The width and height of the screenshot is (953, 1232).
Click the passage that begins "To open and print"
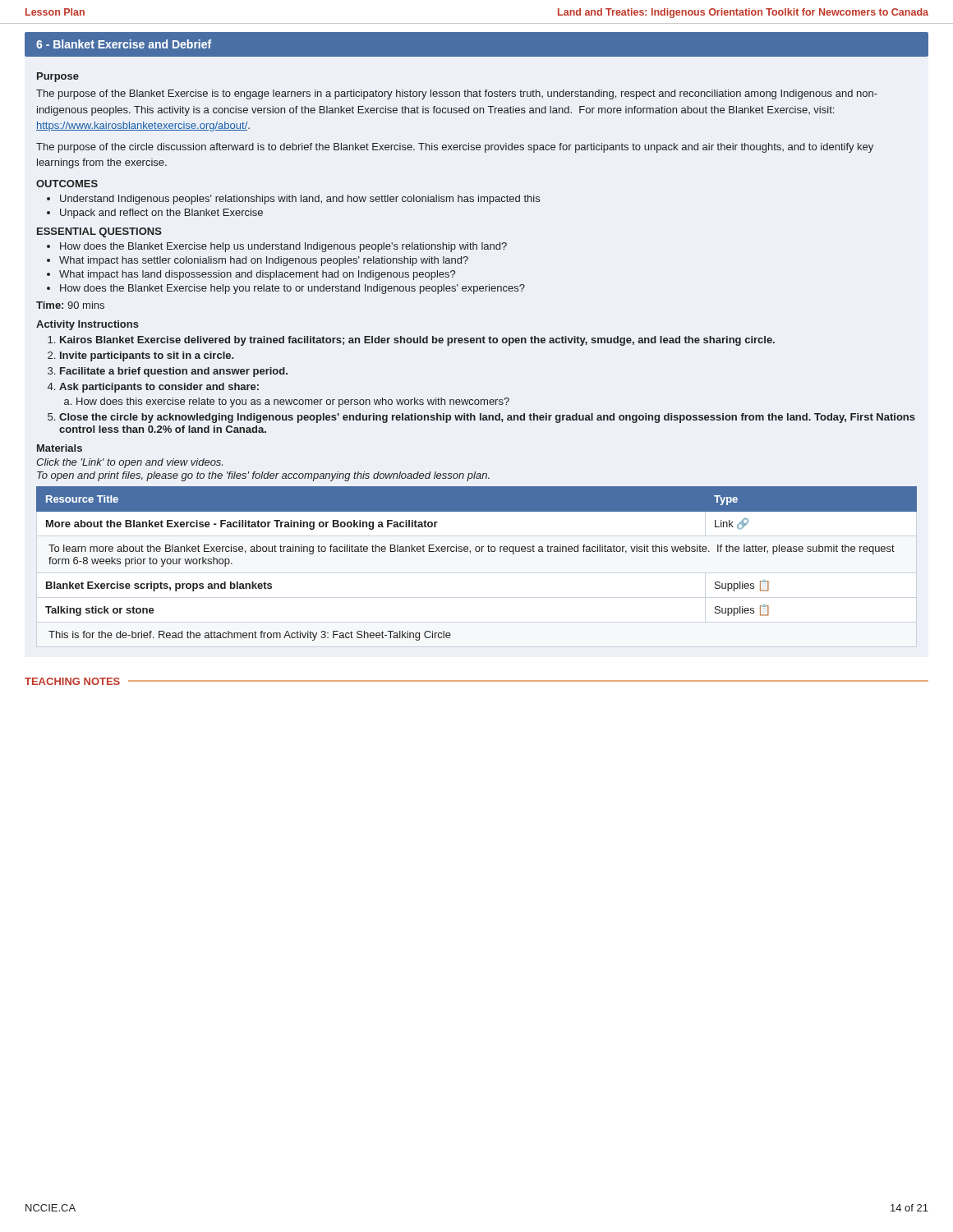(x=263, y=475)
